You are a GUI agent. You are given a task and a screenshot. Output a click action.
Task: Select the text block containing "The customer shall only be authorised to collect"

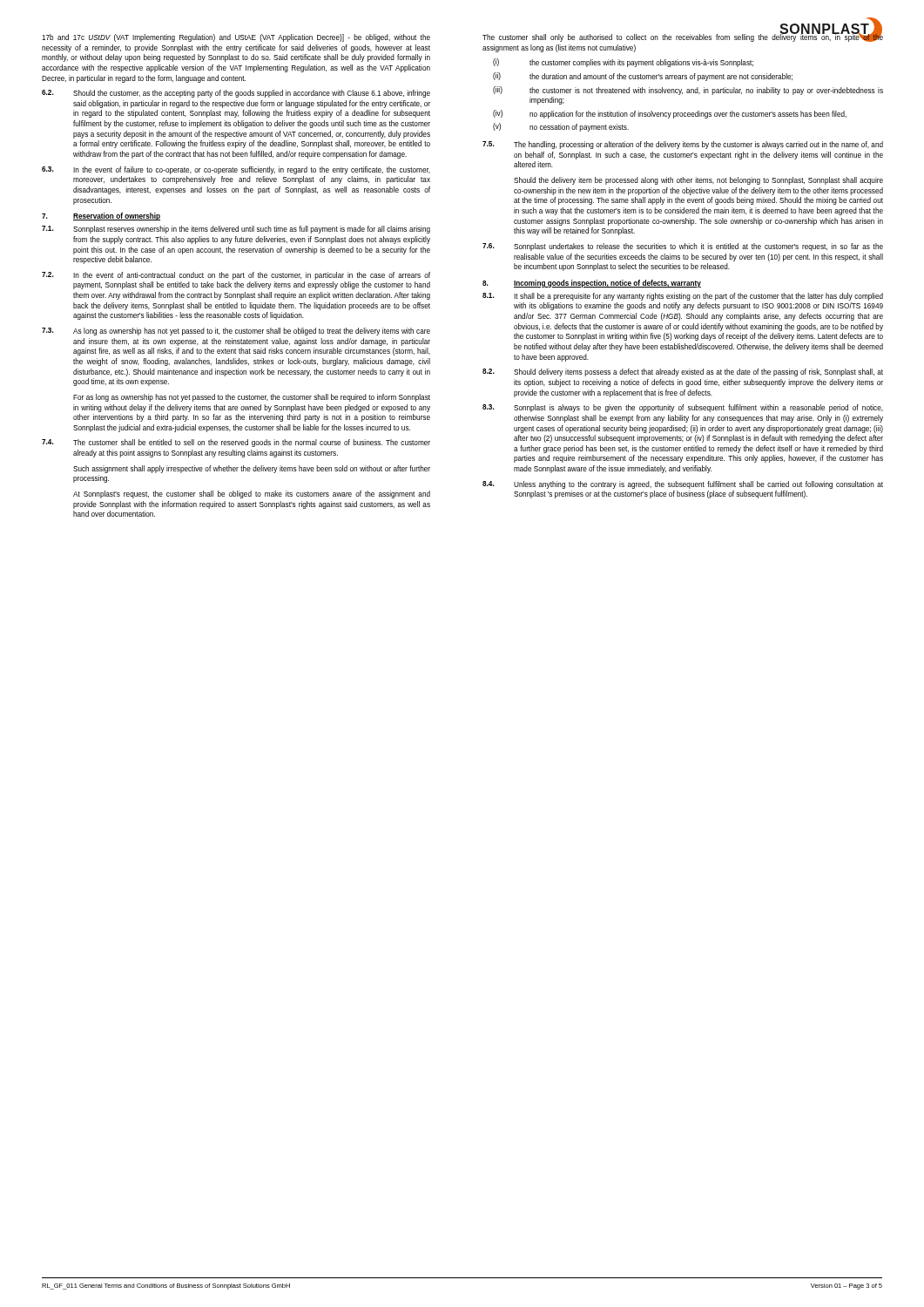[x=683, y=43]
